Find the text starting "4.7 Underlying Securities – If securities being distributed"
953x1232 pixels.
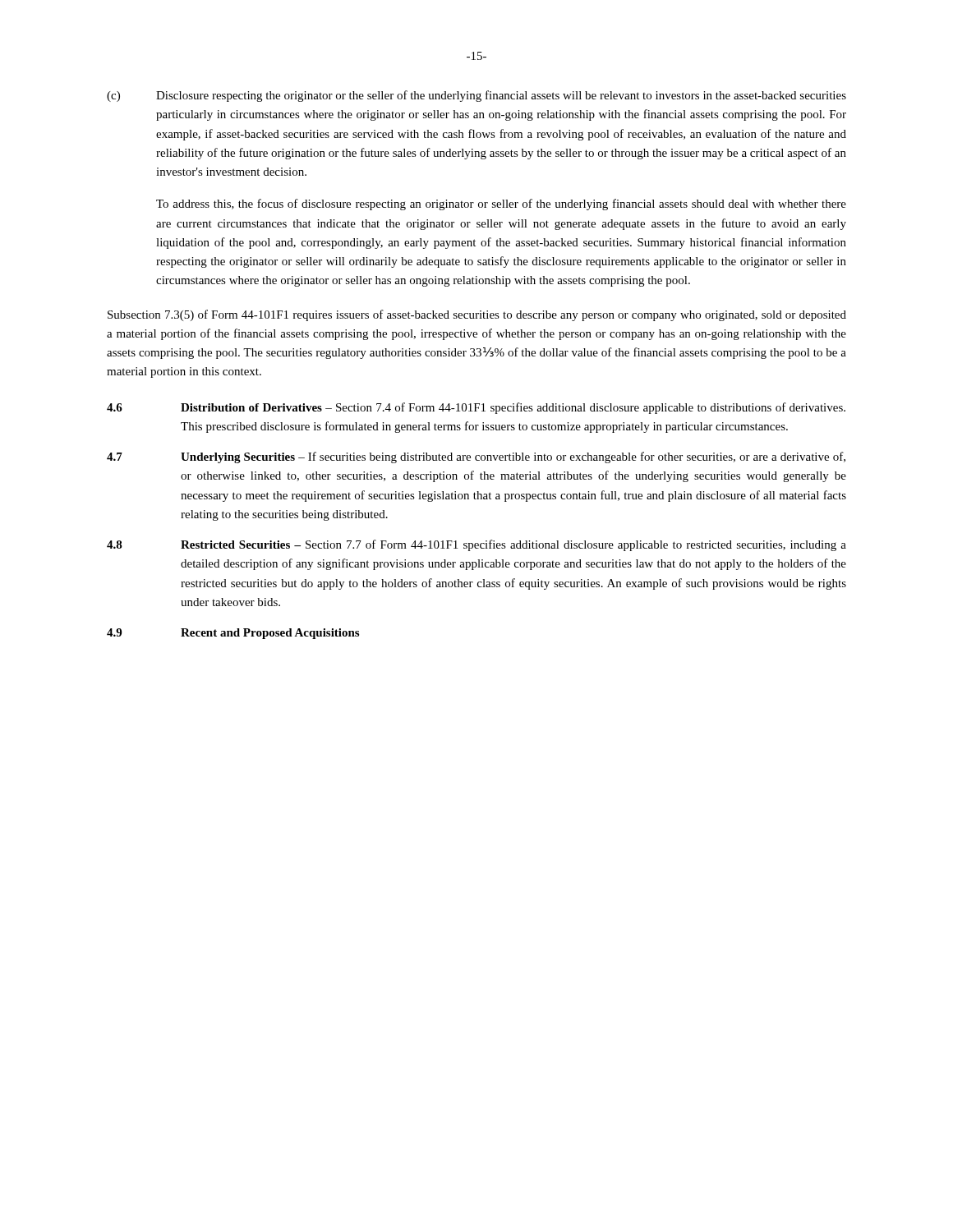(x=476, y=486)
